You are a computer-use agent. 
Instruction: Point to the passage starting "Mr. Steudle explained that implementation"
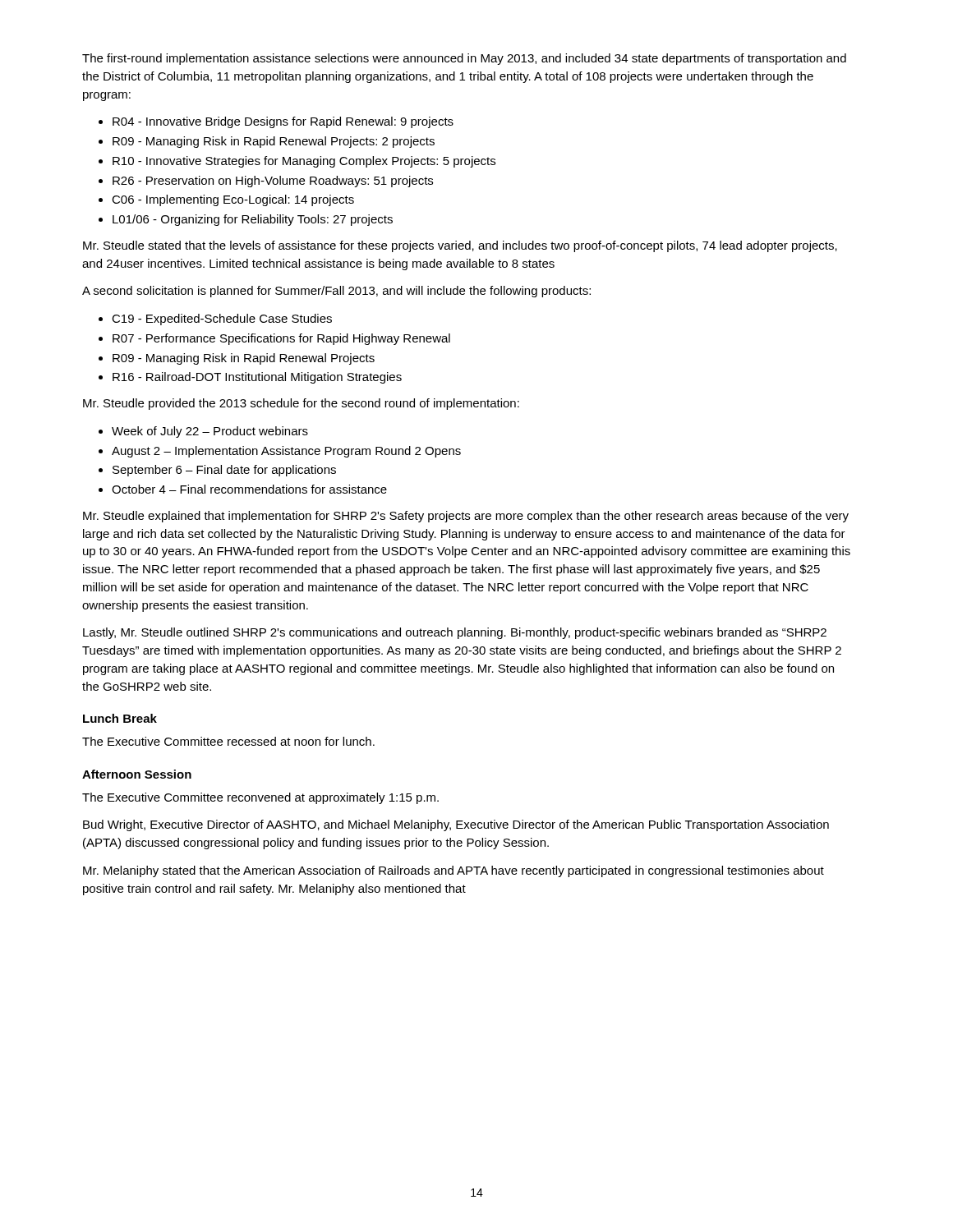(x=468, y=560)
